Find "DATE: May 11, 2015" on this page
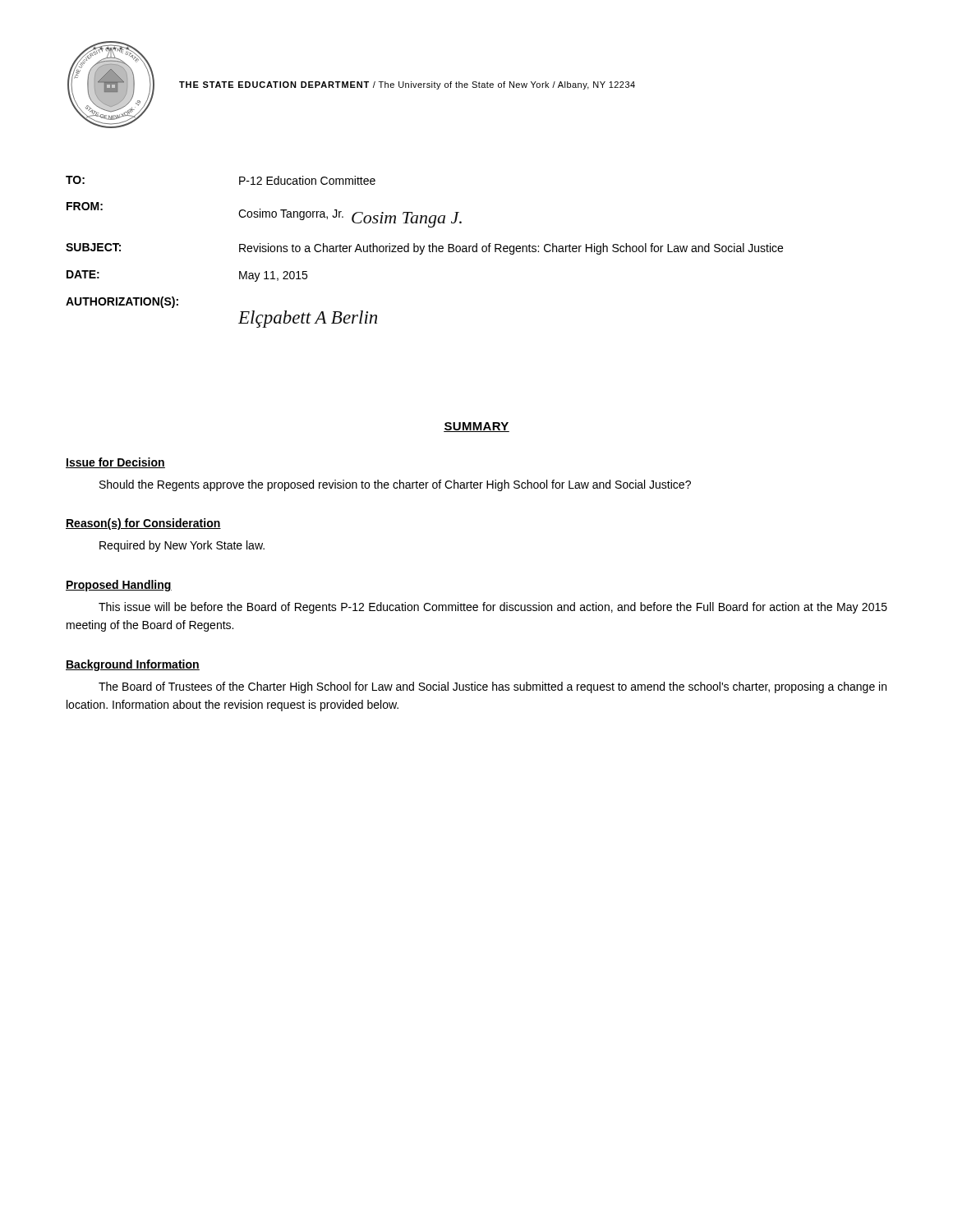This screenshot has height=1232, width=953. (x=81, y=276)
